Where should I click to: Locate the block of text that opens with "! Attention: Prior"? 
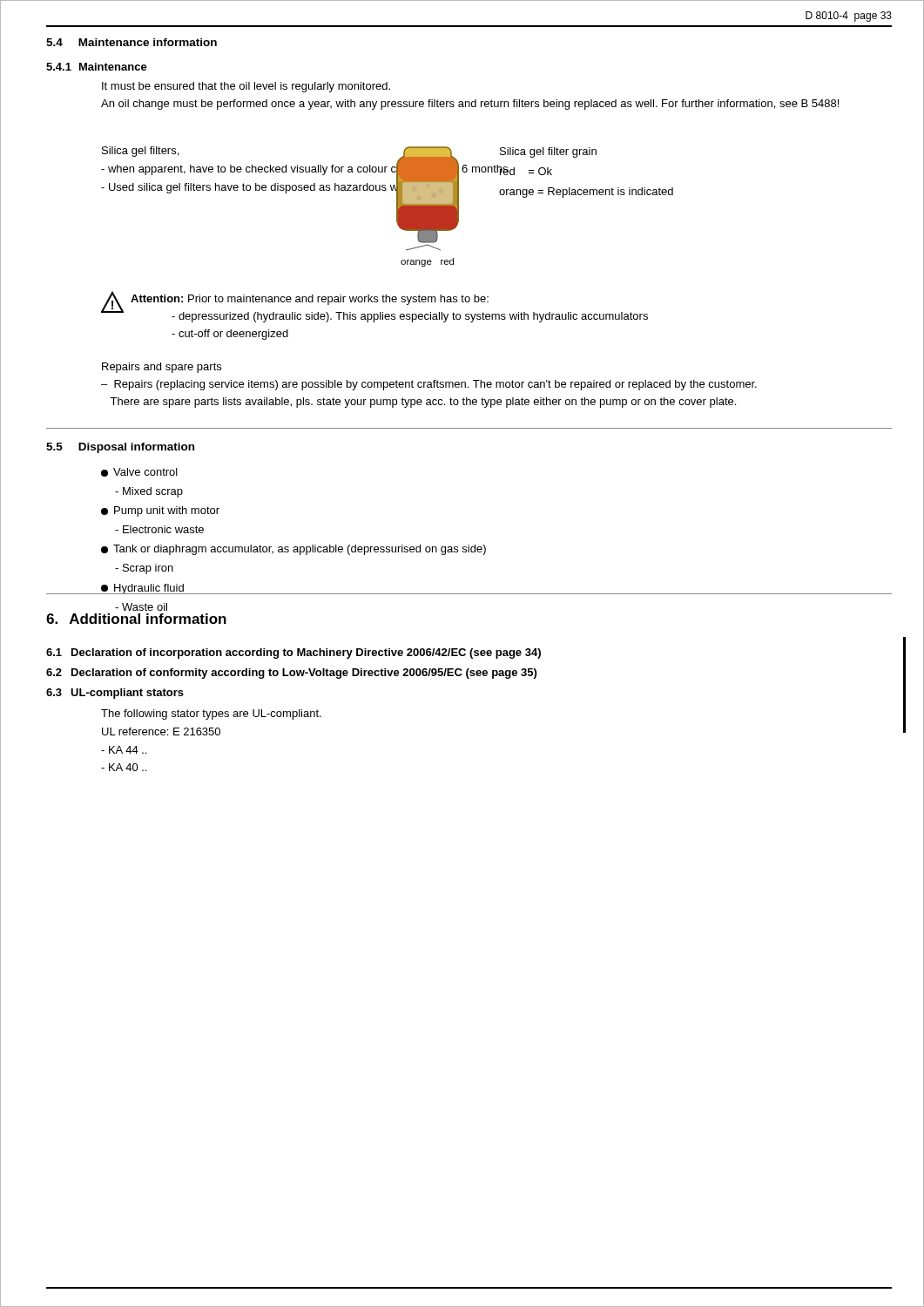[x=375, y=316]
